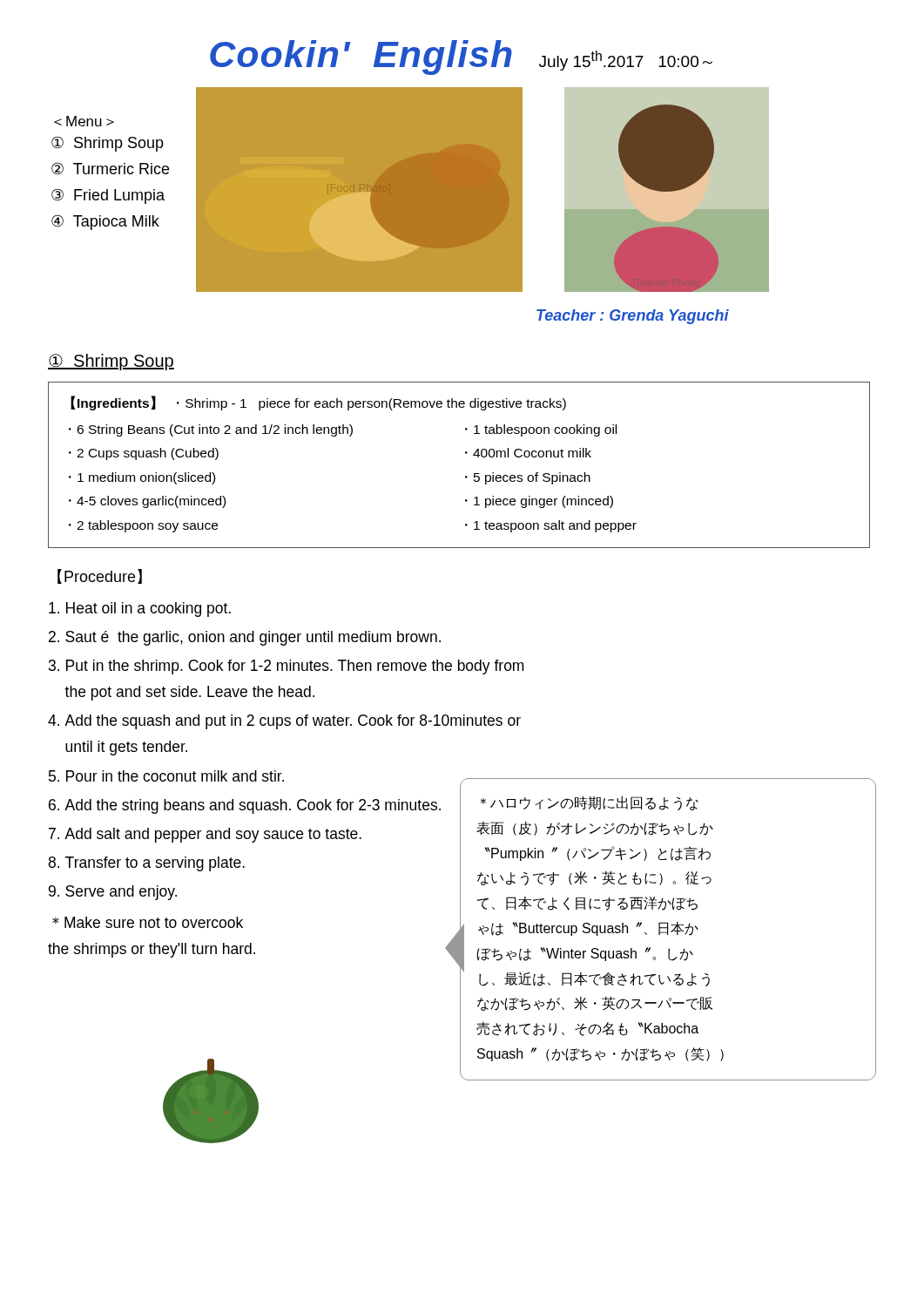Point to "Cookin' English July 15th.2017 10:00～"
The width and height of the screenshot is (924, 1307).
click(462, 54)
